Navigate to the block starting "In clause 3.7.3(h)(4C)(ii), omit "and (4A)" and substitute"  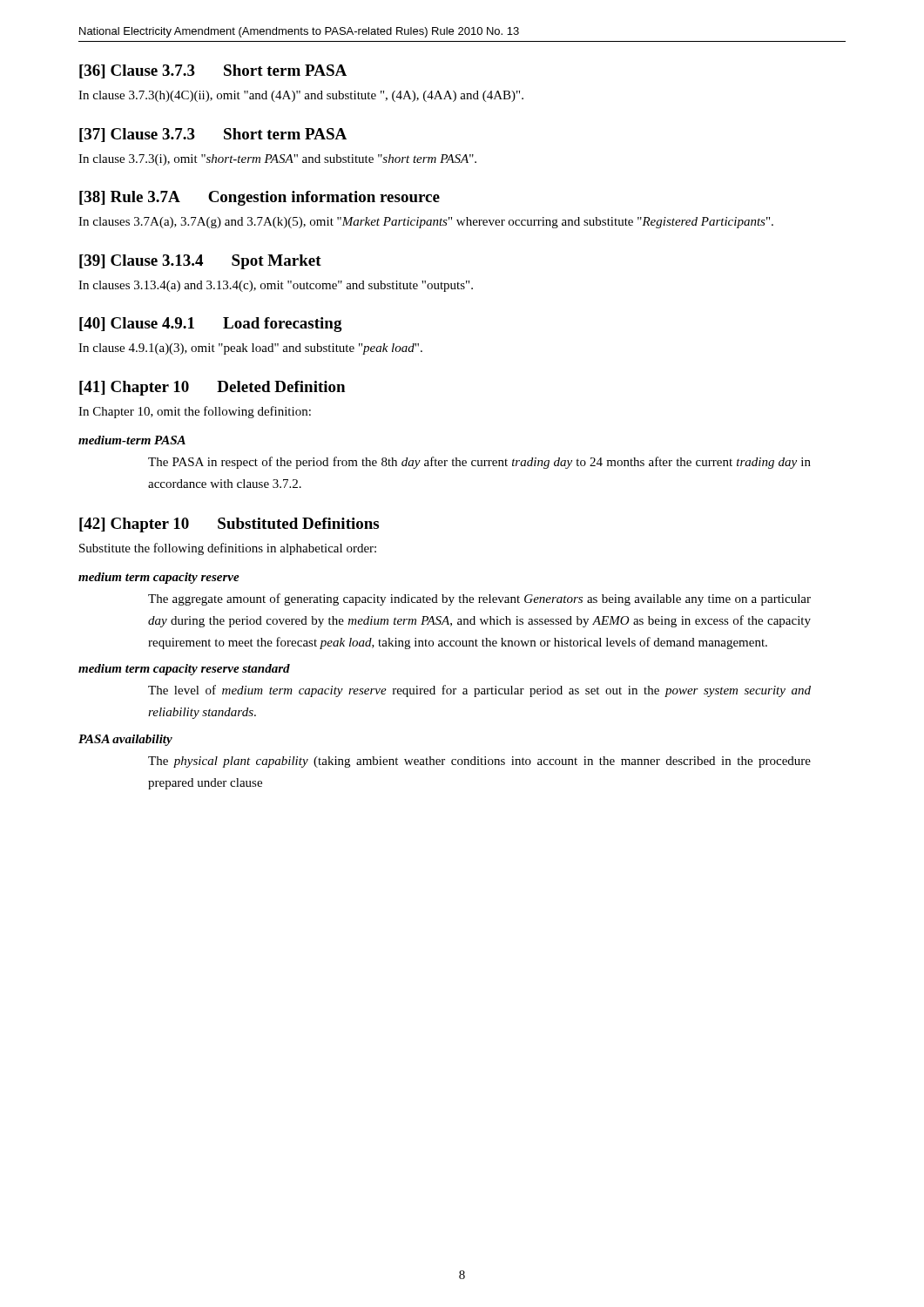pyautogui.click(x=301, y=95)
